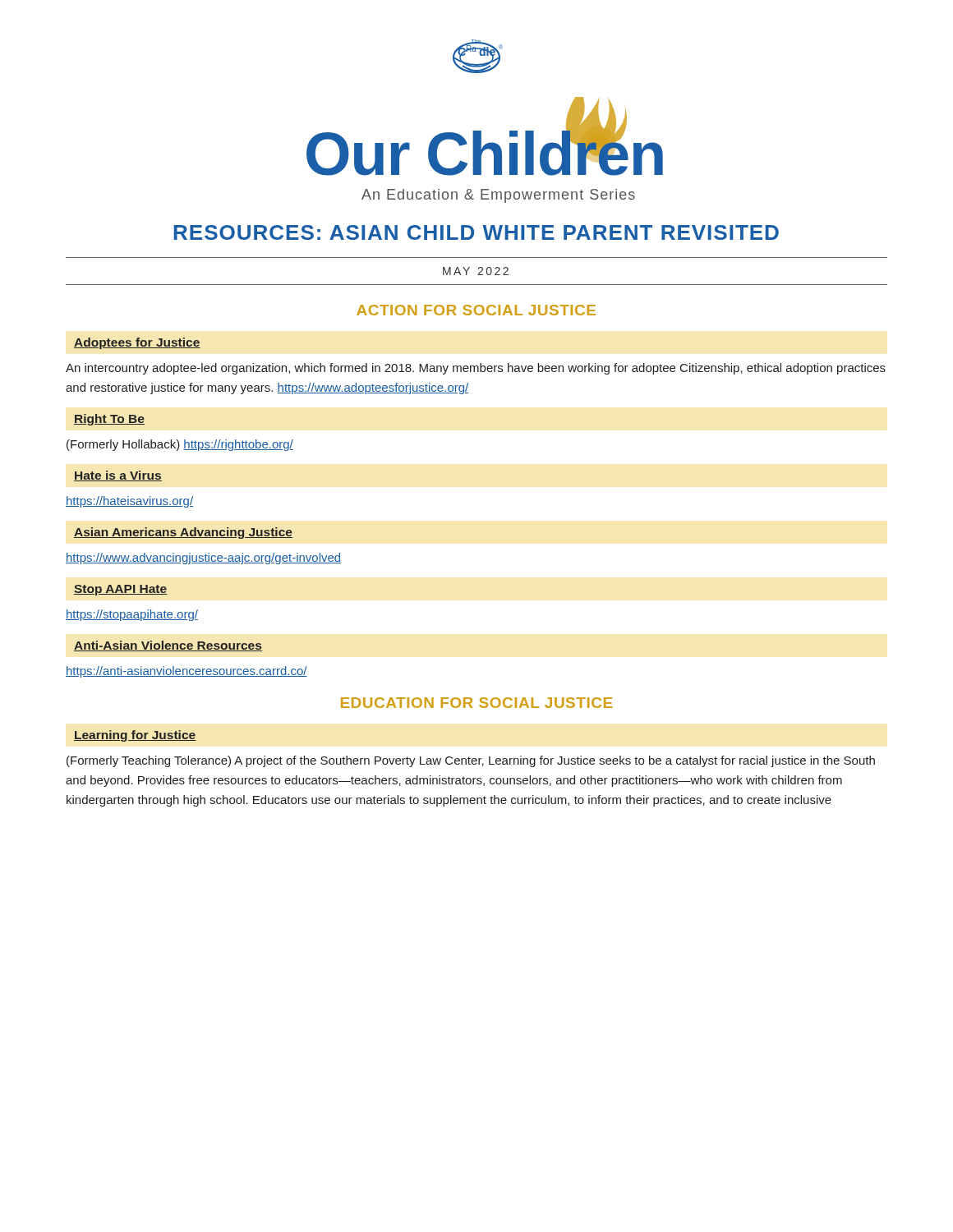Locate the section header that says "Hate is a Virus"
953x1232 pixels.
(118, 475)
